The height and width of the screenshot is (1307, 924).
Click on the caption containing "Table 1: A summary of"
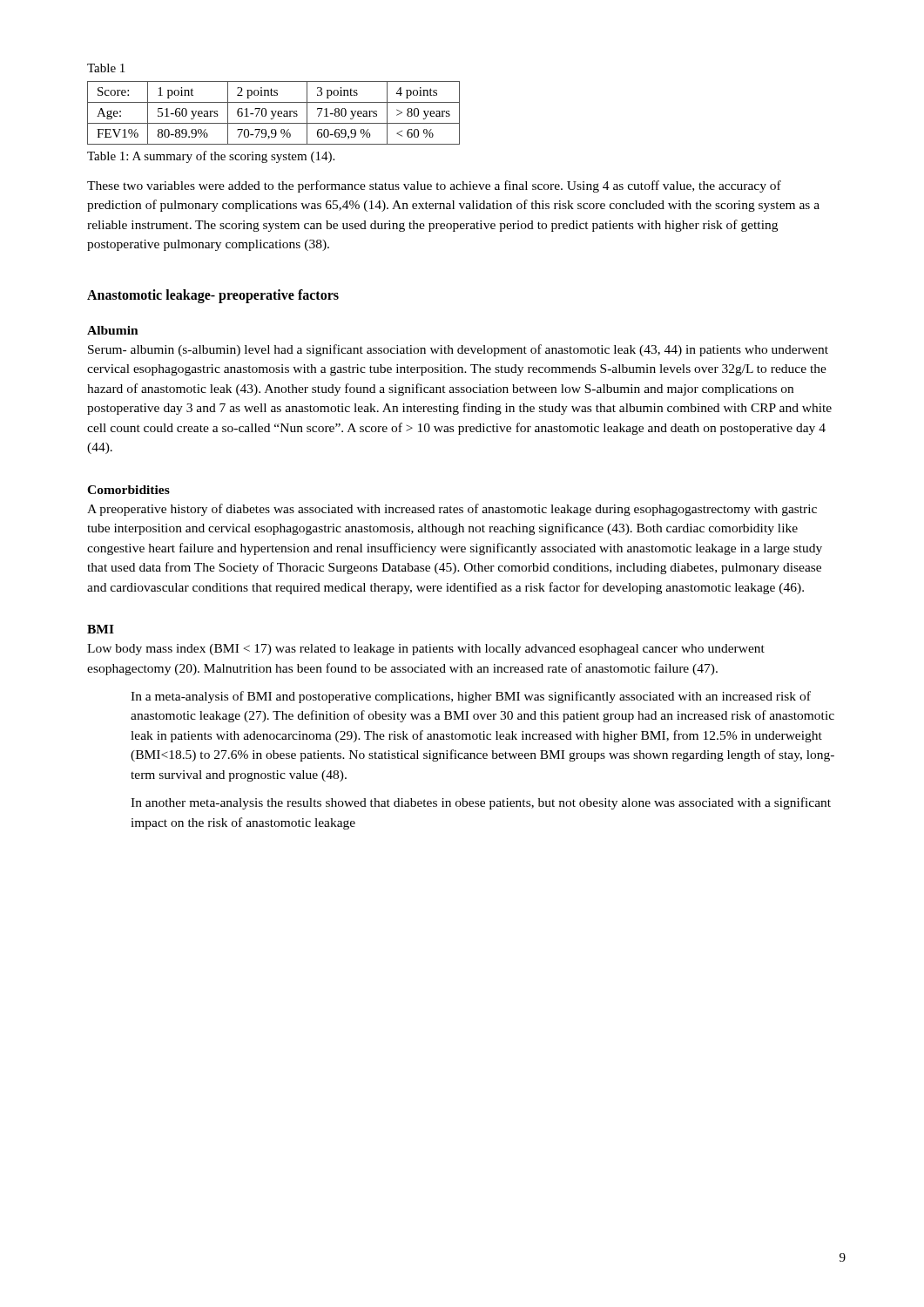click(x=211, y=156)
